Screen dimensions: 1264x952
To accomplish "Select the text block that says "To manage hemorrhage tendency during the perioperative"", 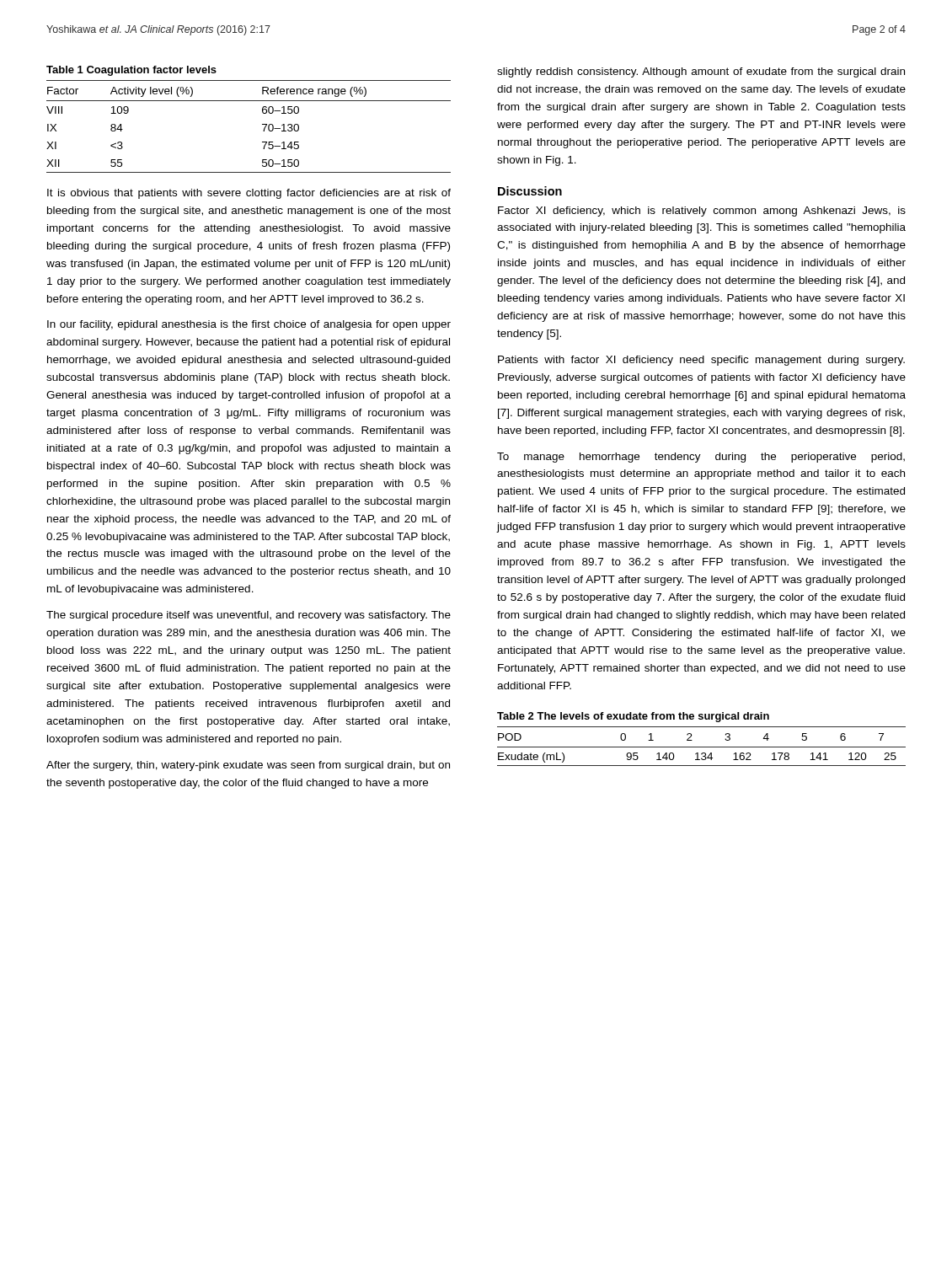I will coord(701,571).
